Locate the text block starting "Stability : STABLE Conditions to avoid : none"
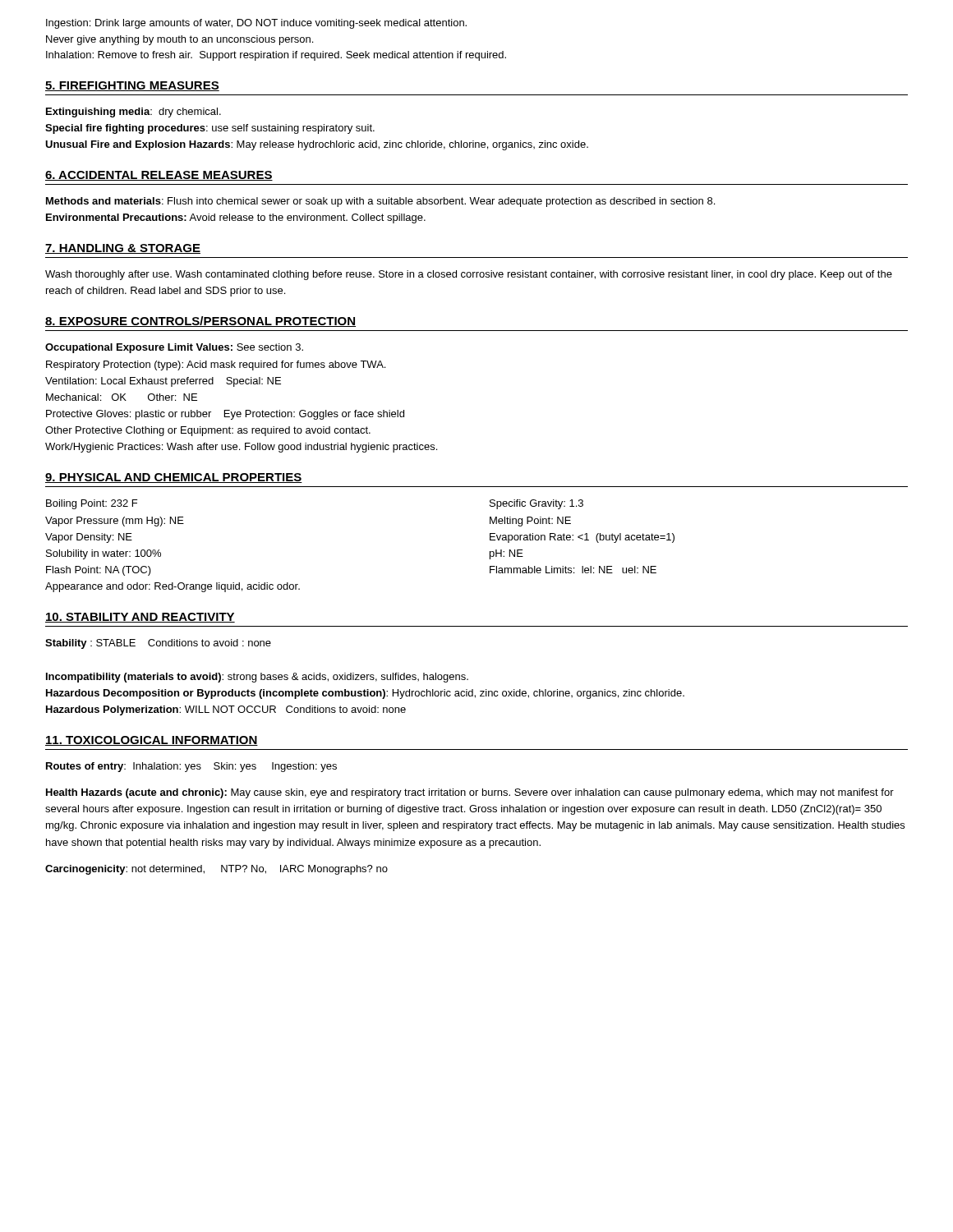The image size is (953, 1232). click(x=365, y=676)
